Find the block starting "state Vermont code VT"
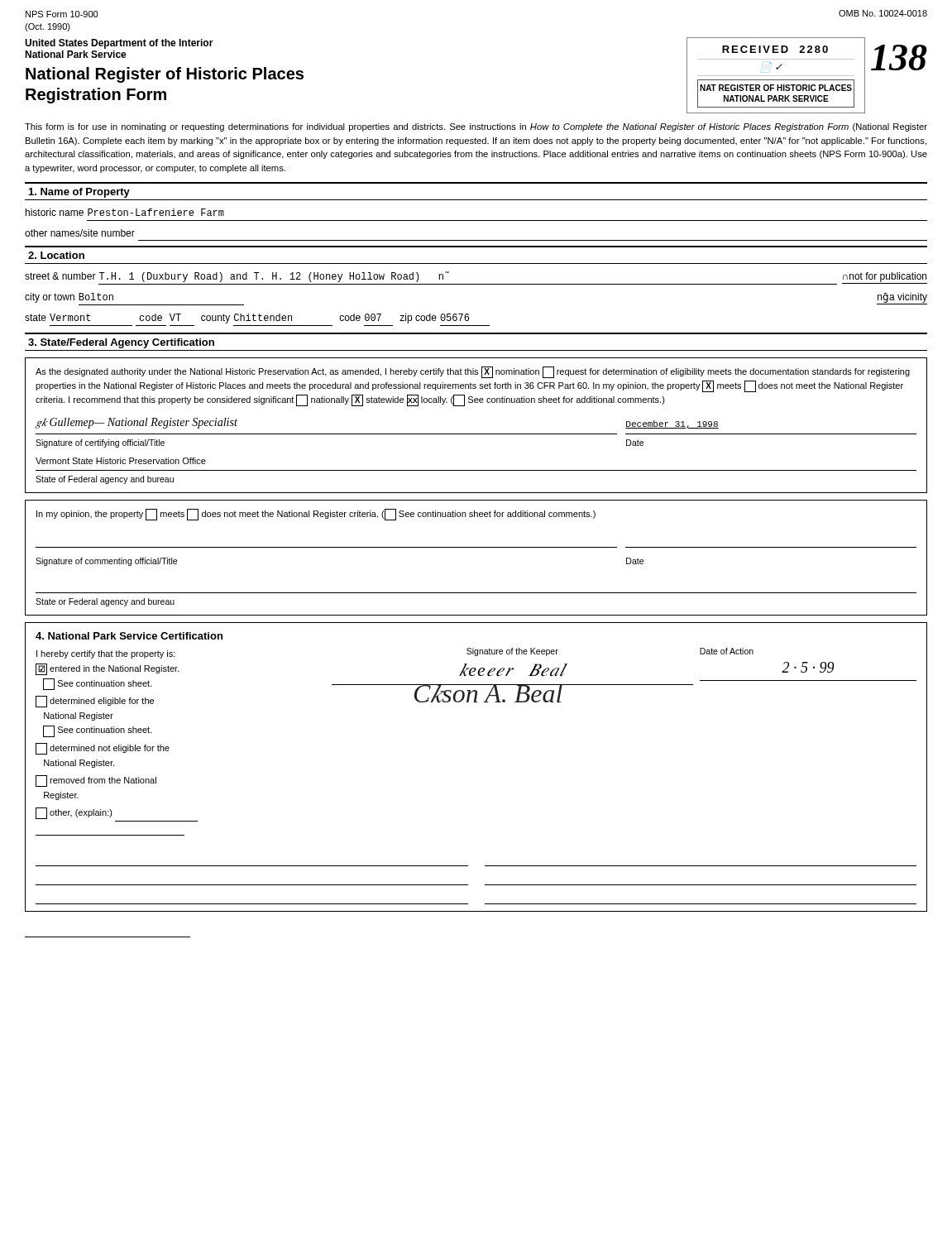This screenshot has width=952, height=1241. coord(257,319)
